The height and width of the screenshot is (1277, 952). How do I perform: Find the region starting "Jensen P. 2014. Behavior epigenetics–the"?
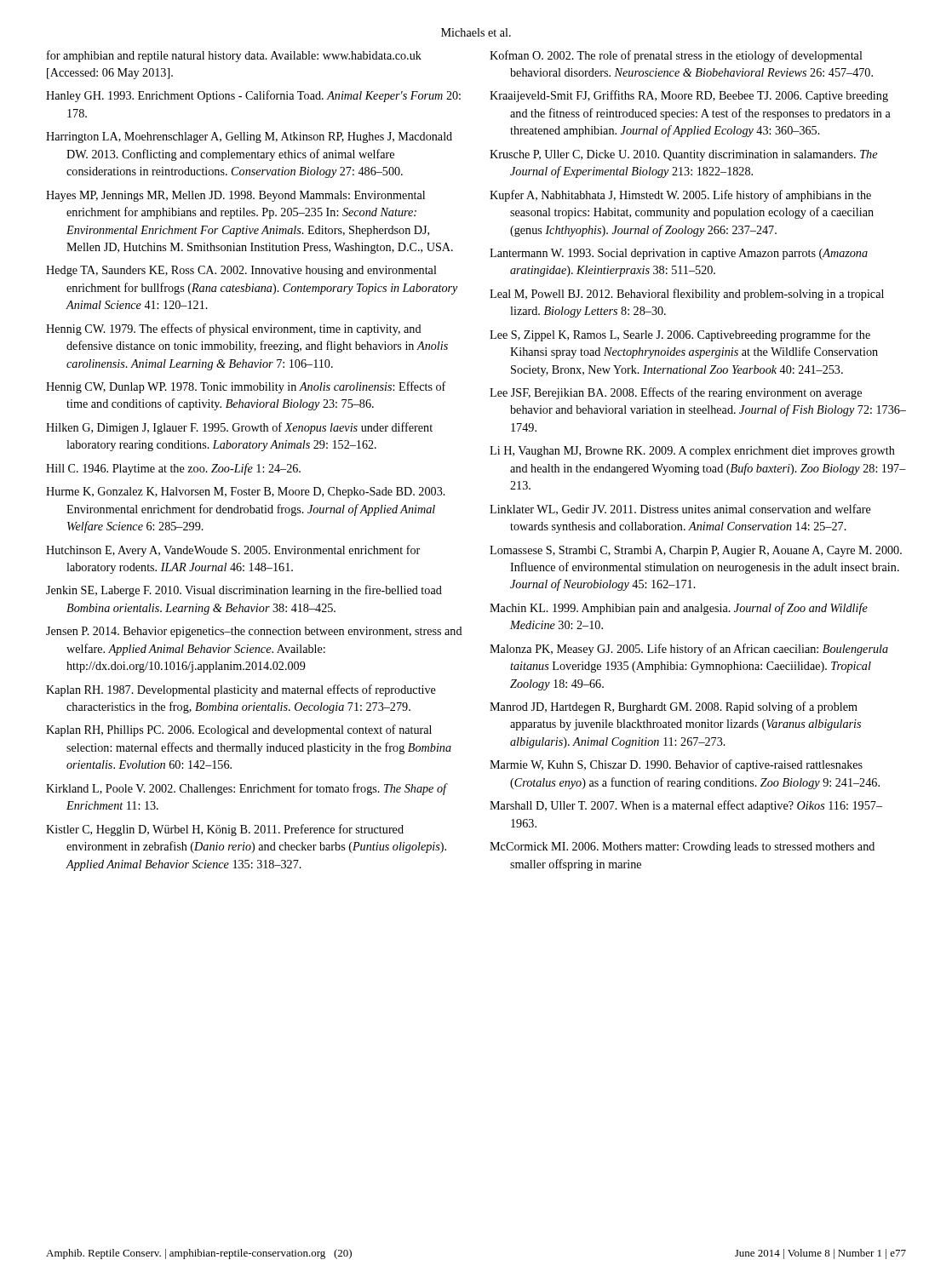click(x=254, y=649)
